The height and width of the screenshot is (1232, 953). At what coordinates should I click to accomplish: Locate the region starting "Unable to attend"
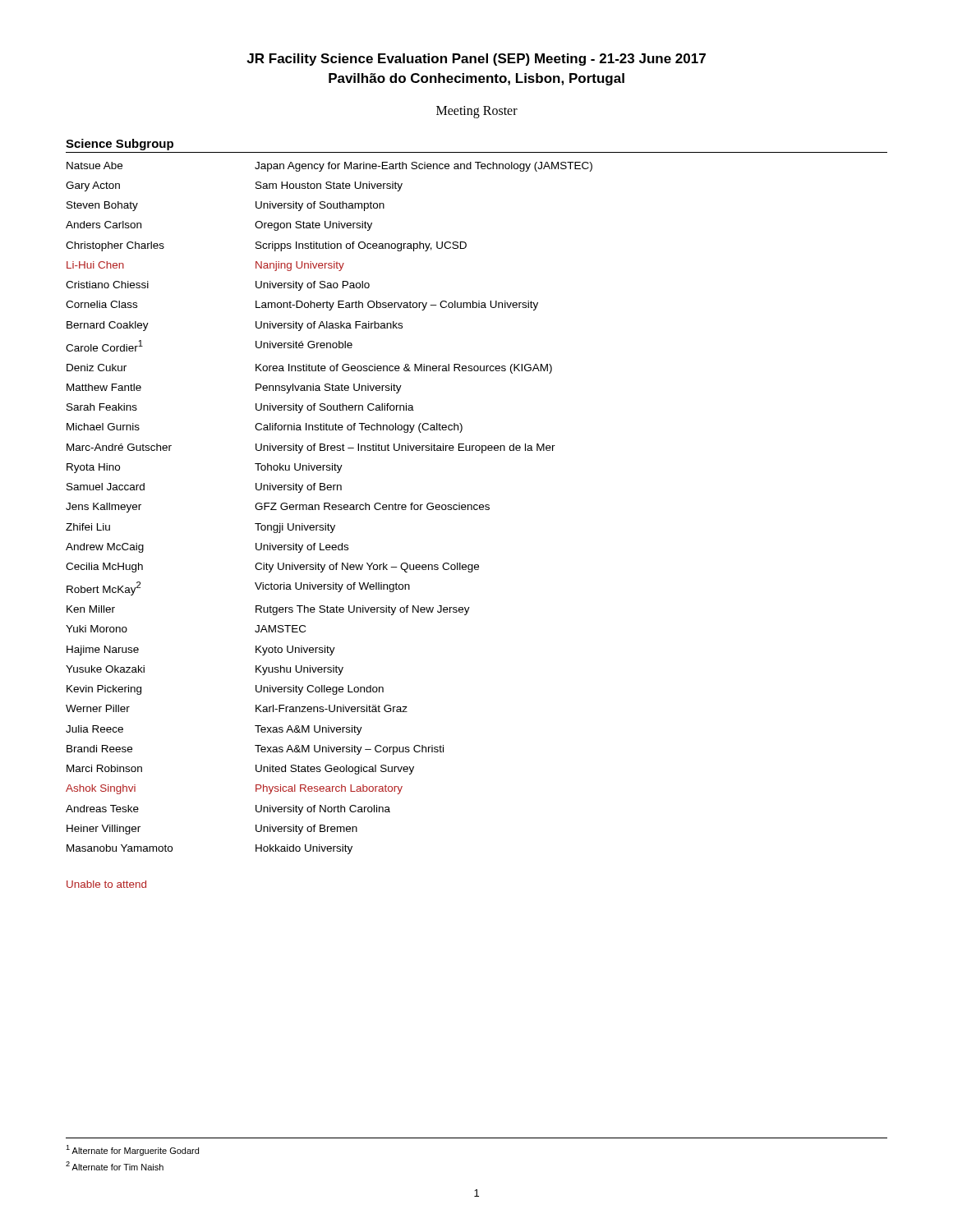pos(106,884)
